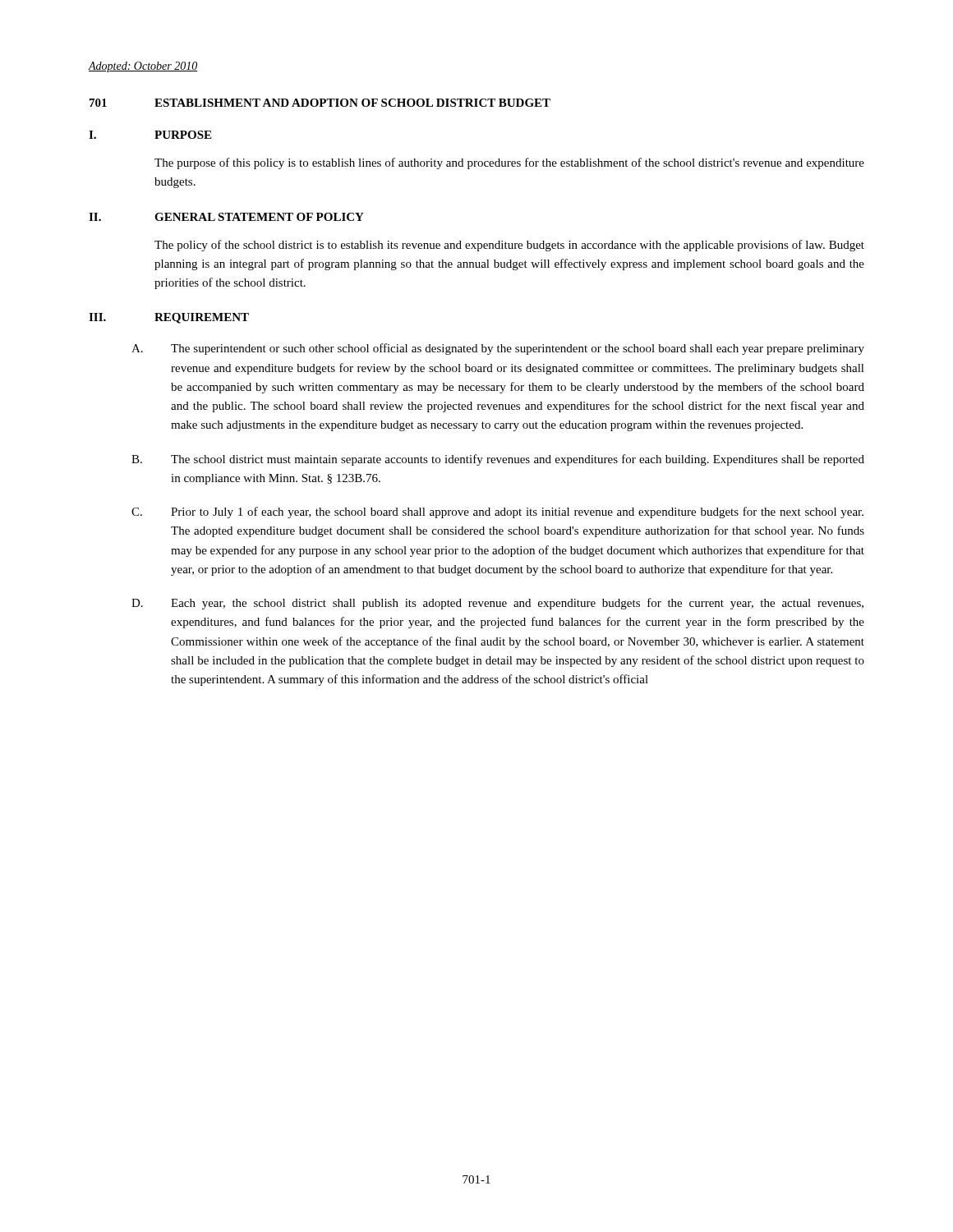The width and height of the screenshot is (953, 1232).
Task: Locate the region starting "II. GENERAL STATEMENT OF POLICY"
Action: [226, 217]
